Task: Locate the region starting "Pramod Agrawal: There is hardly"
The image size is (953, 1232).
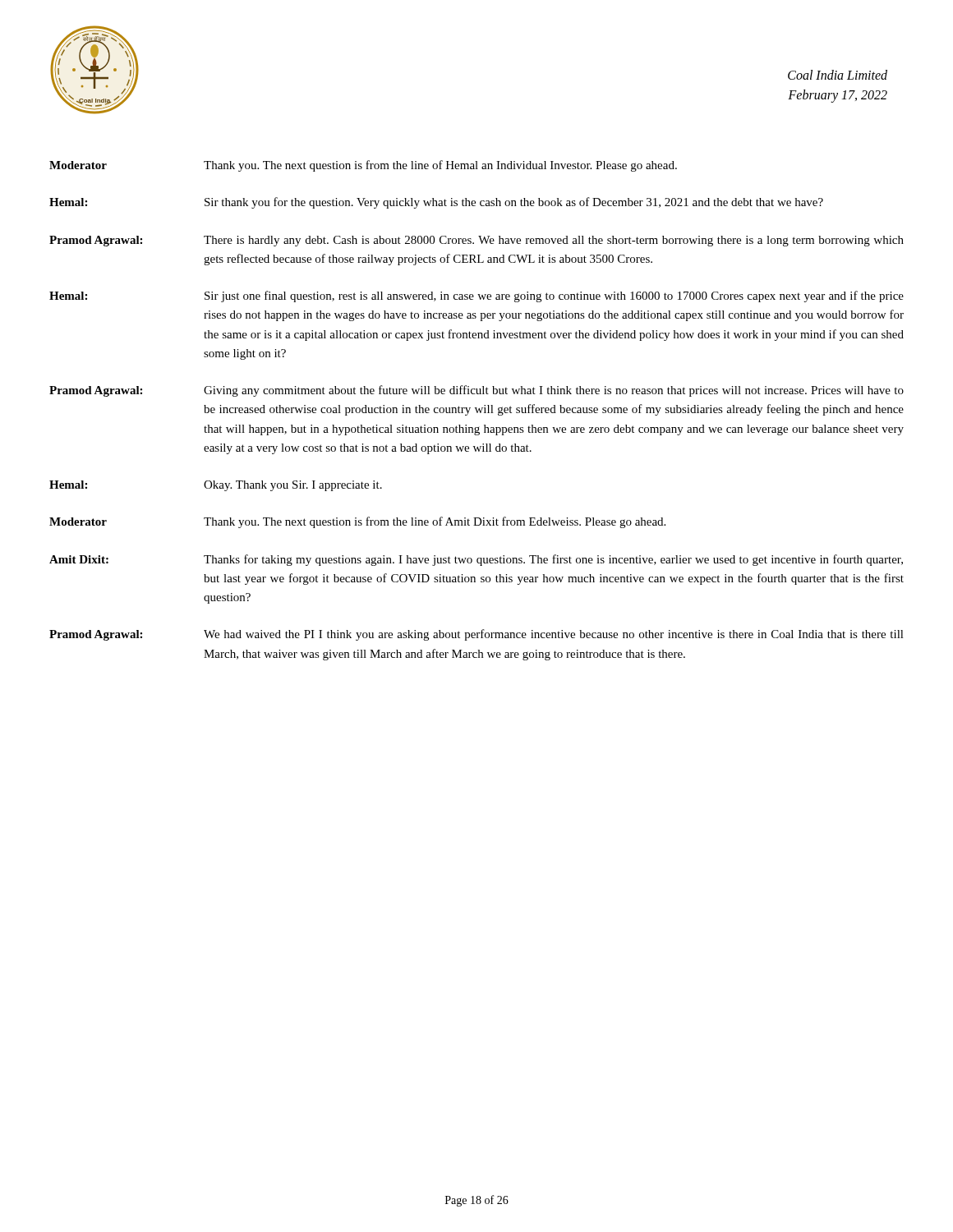Action: click(x=476, y=249)
